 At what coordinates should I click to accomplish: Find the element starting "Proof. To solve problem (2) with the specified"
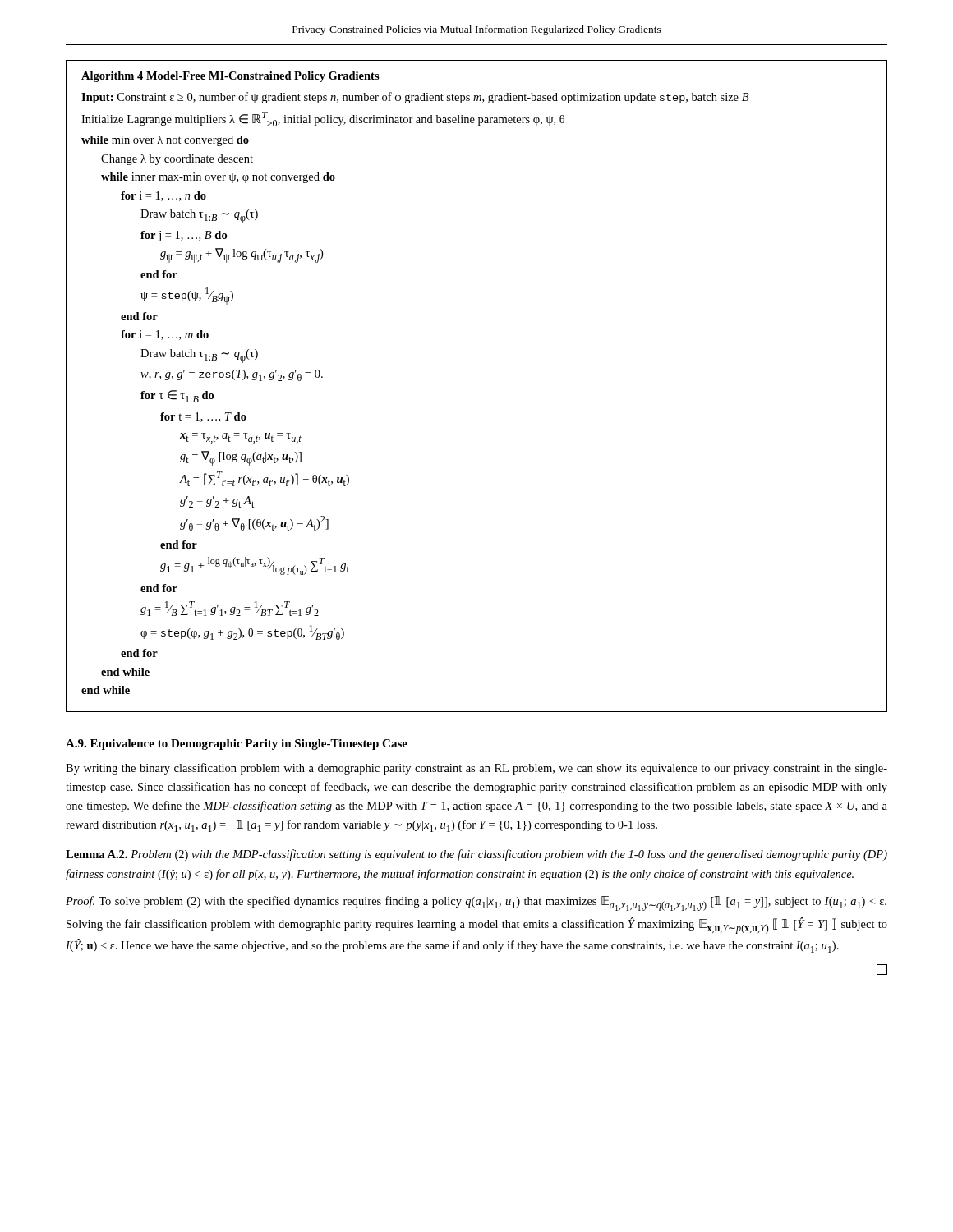(476, 937)
